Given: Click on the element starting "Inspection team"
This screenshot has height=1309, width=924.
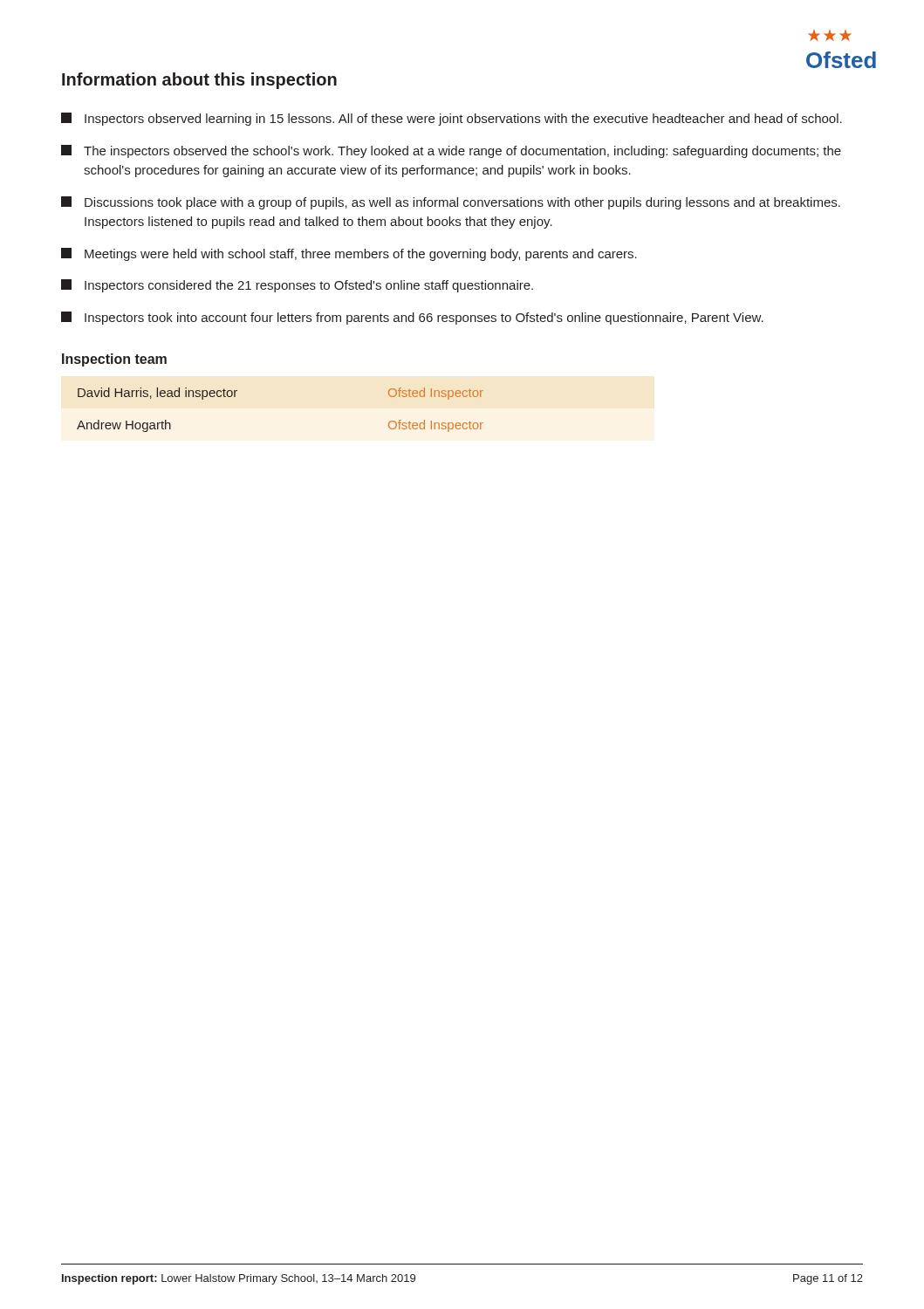Looking at the screenshot, I should tap(114, 360).
